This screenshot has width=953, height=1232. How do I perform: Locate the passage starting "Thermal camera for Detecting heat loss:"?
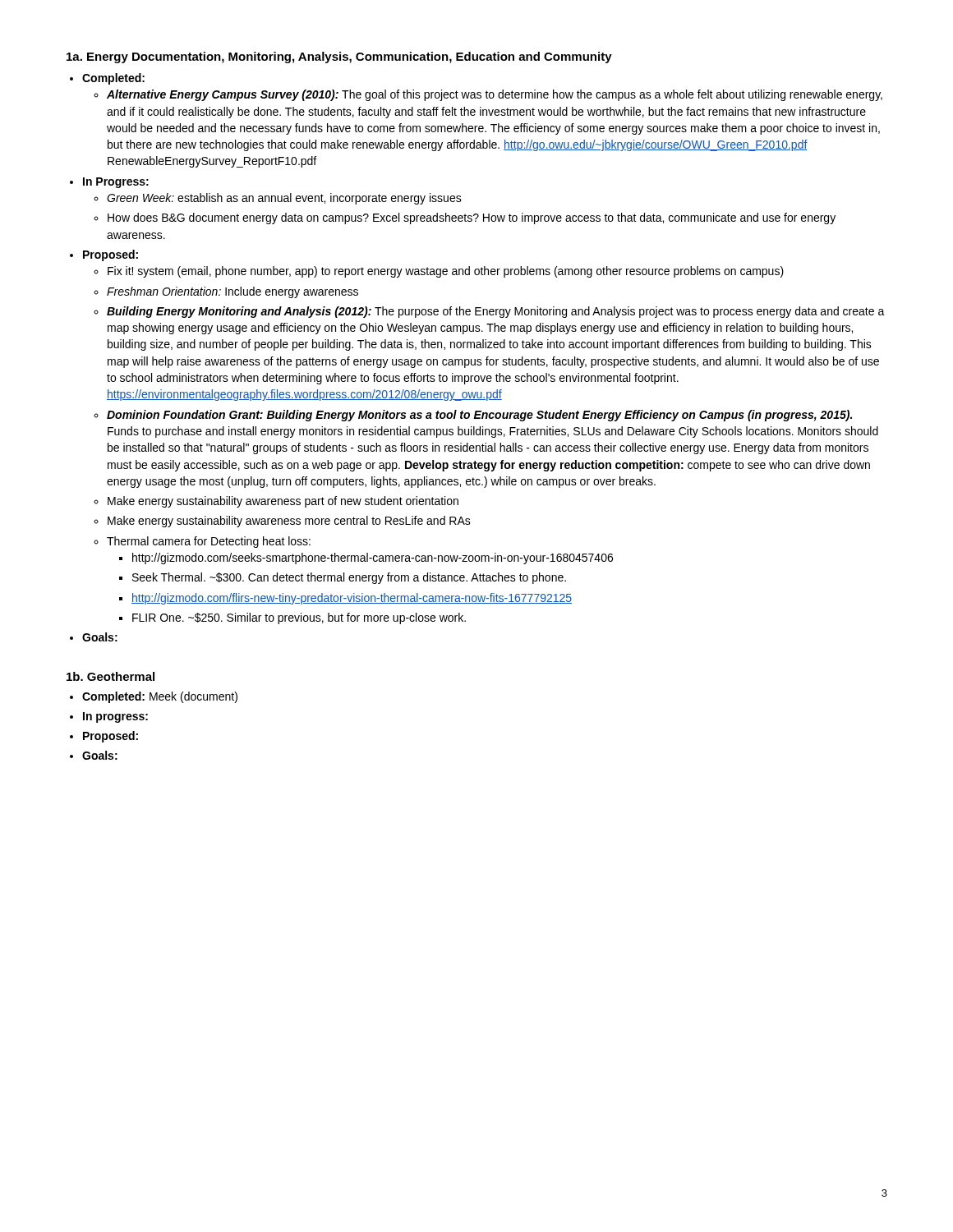497,580
